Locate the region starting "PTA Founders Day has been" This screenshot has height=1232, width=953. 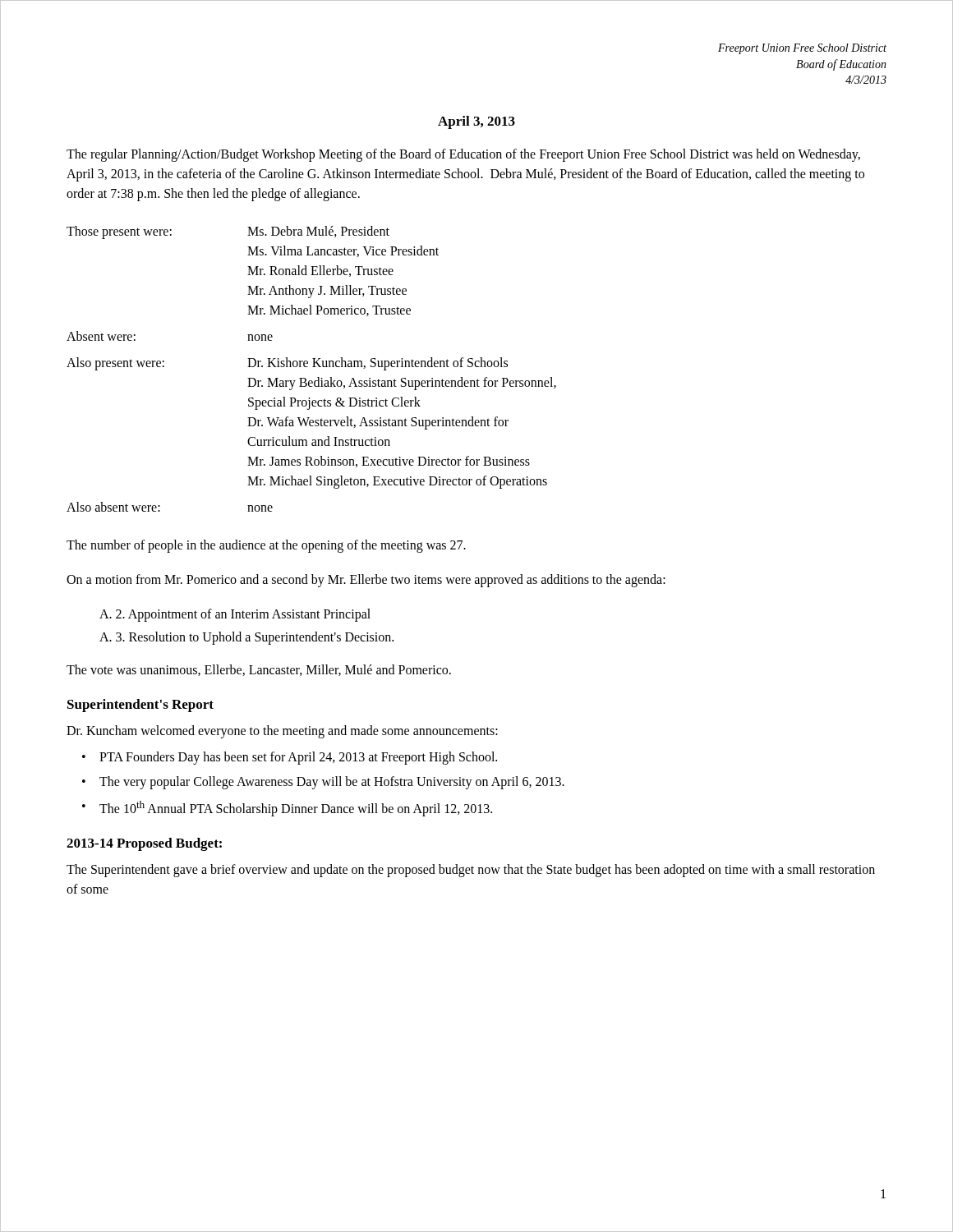(x=299, y=757)
